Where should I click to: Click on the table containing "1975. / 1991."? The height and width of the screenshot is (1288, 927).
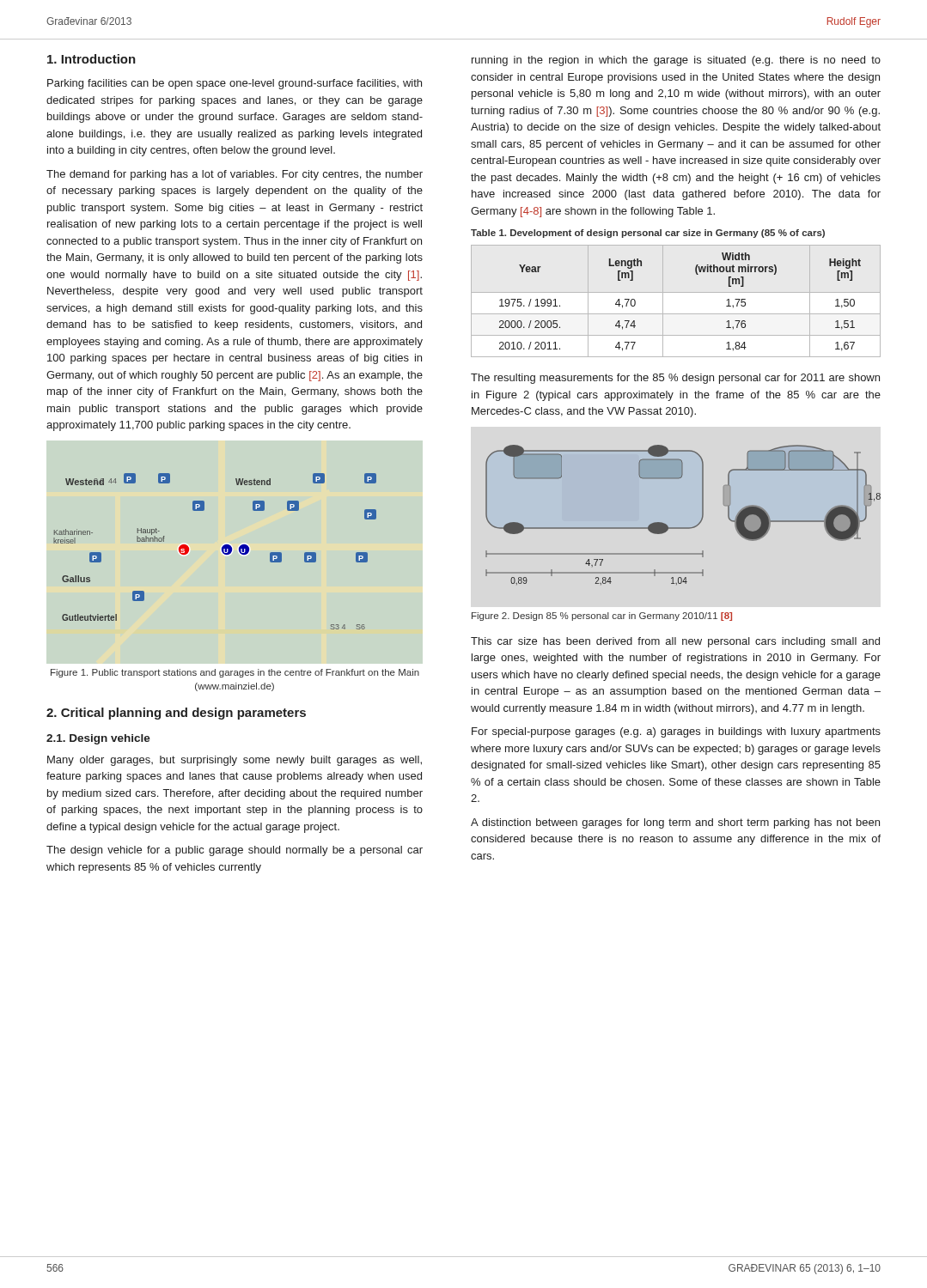pos(676,301)
